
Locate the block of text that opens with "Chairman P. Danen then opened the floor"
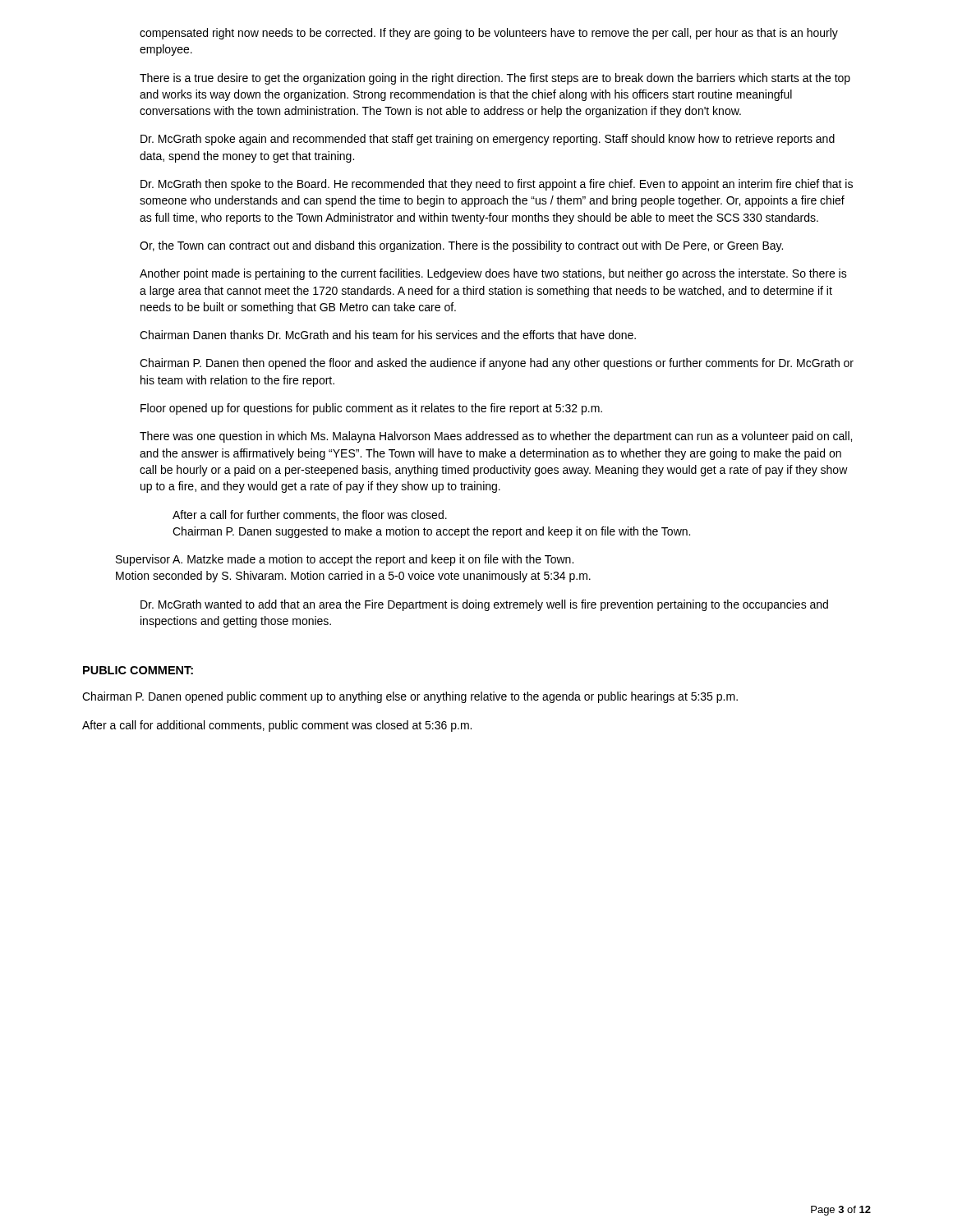point(497,372)
